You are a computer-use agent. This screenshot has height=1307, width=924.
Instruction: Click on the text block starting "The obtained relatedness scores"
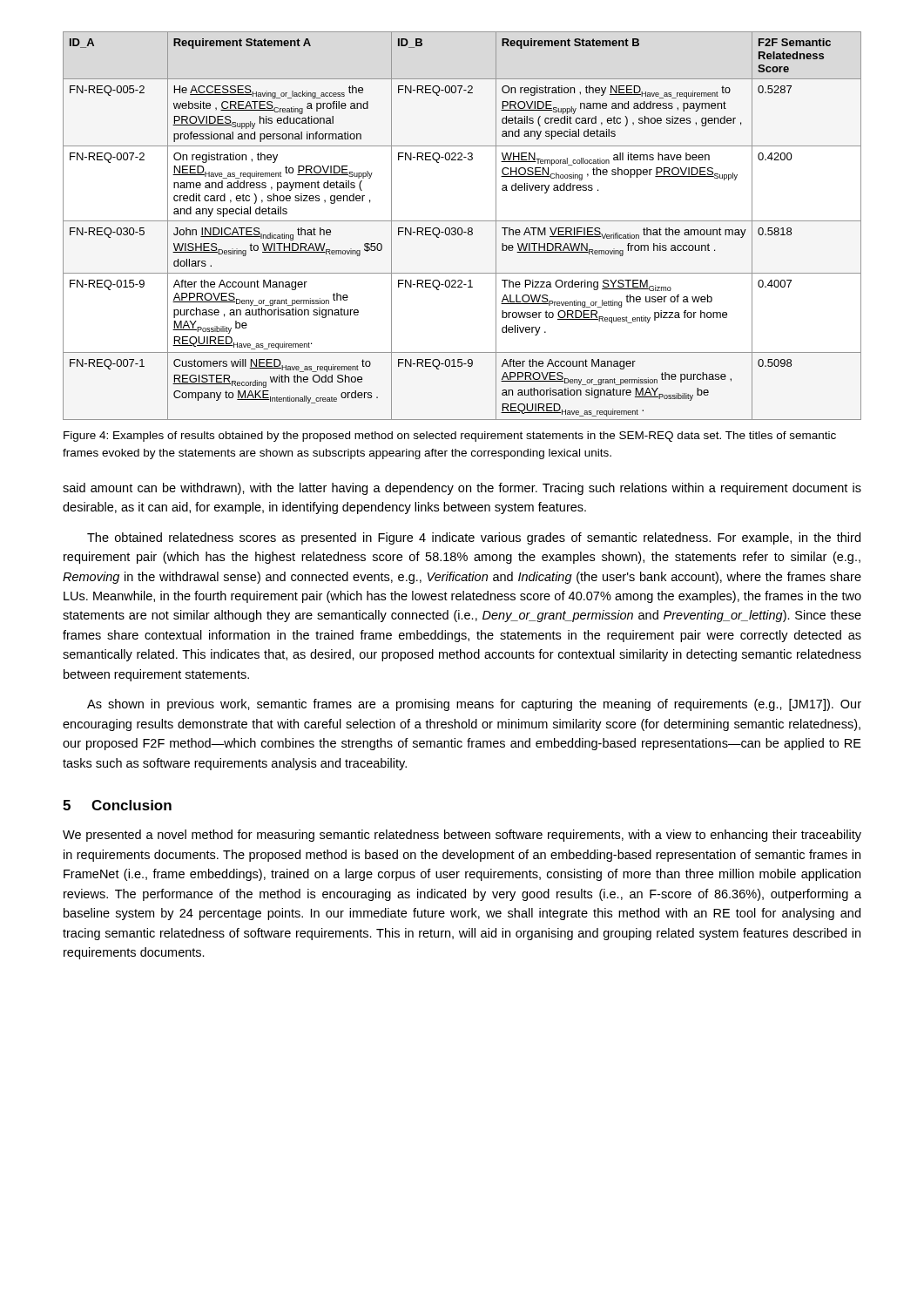(x=462, y=606)
